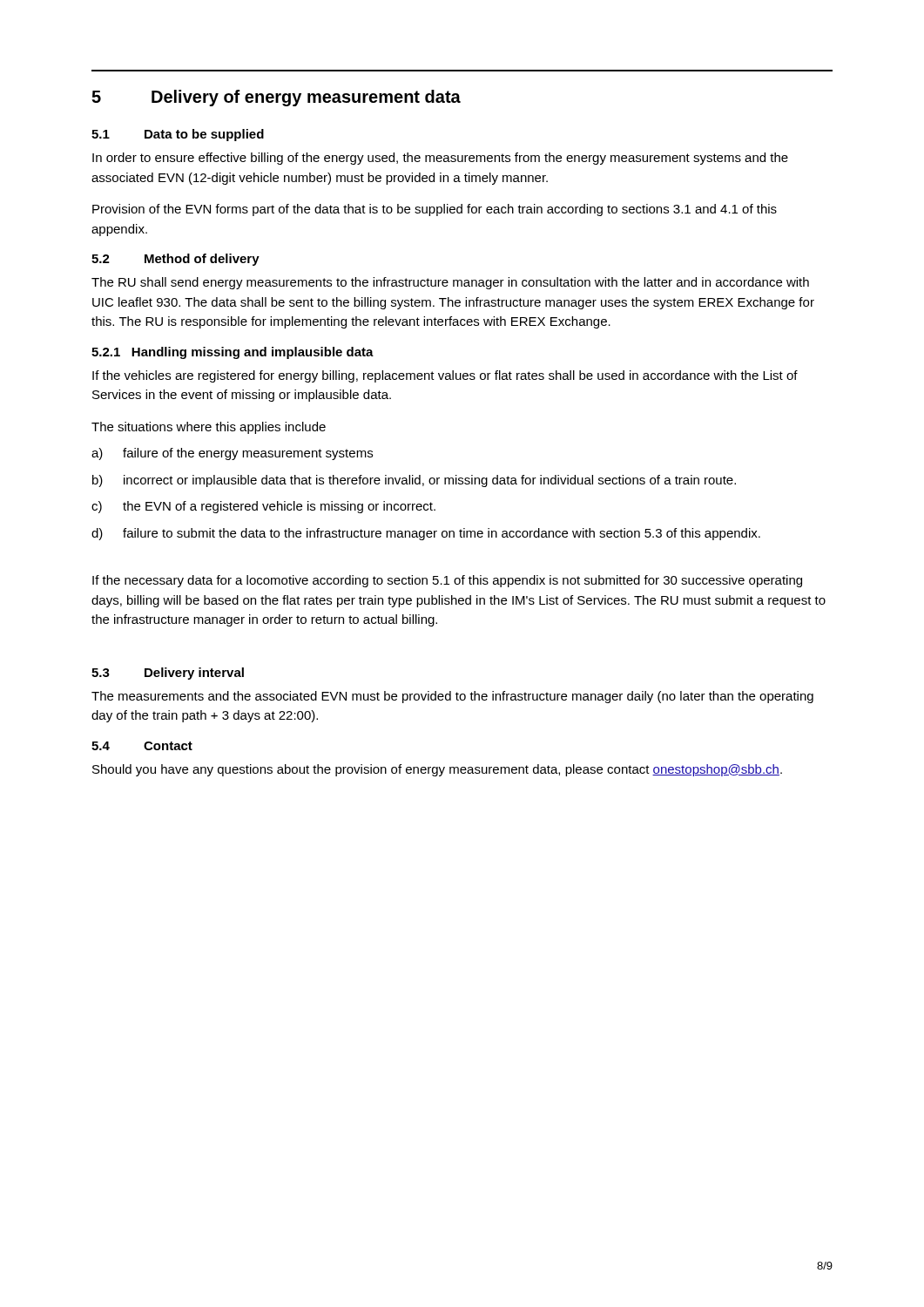924x1307 pixels.
Task: Point to the text starting "a) failure of the energy measurement systems"
Action: pyautogui.click(x=232, y=454)
